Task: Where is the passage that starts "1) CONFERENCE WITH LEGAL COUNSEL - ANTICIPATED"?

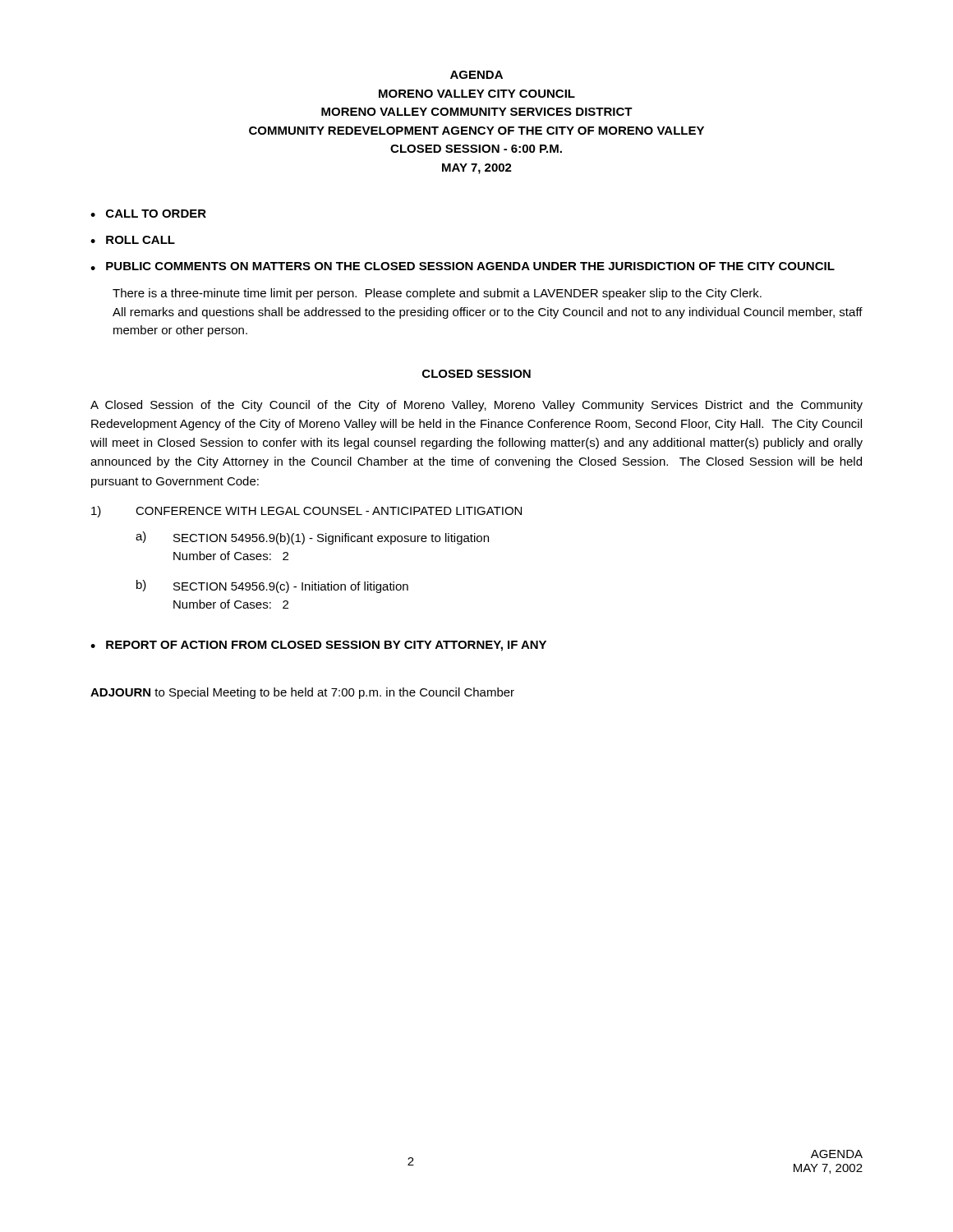Action: (x=476, y=510)
